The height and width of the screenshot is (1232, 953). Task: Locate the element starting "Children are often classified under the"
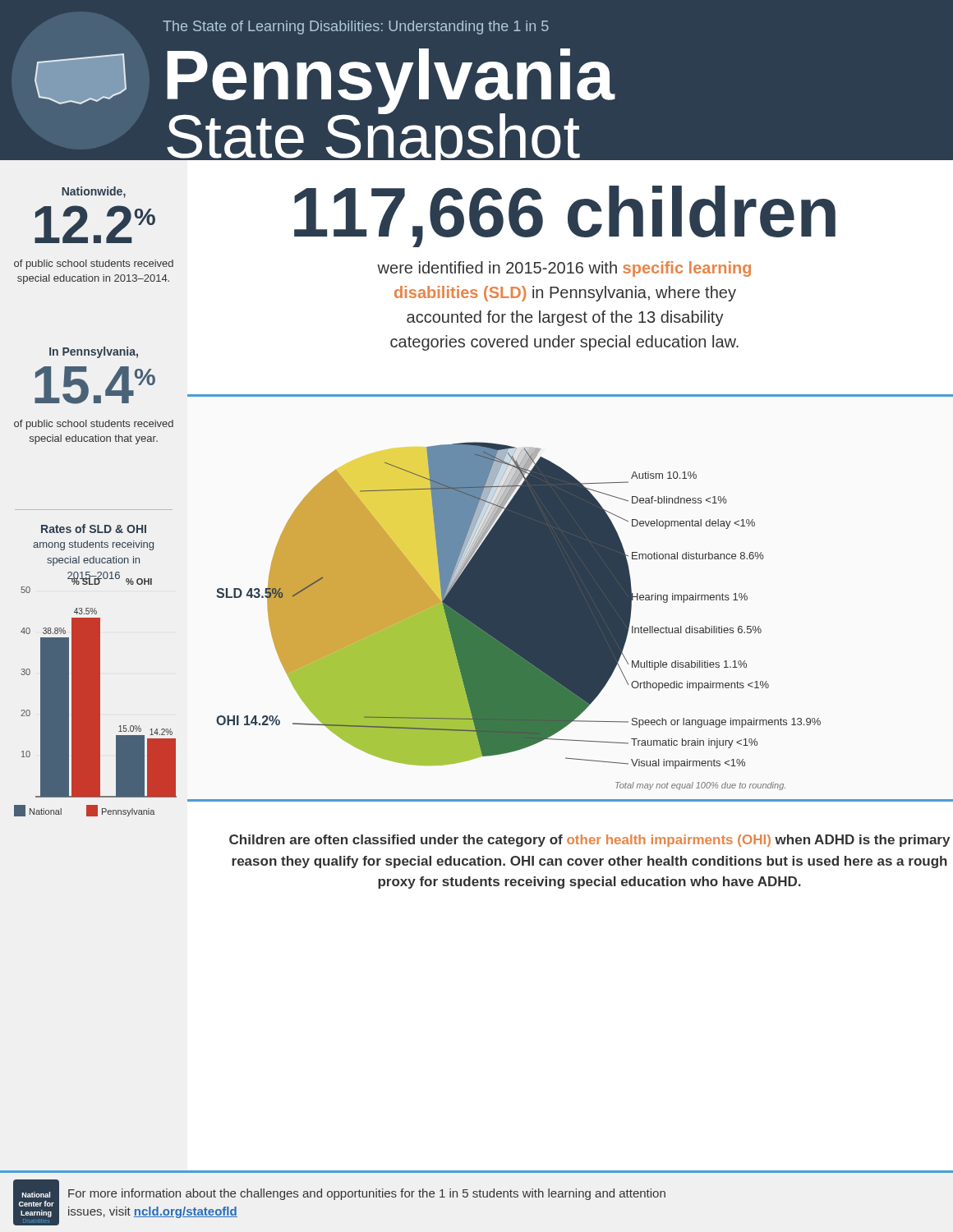589,861
